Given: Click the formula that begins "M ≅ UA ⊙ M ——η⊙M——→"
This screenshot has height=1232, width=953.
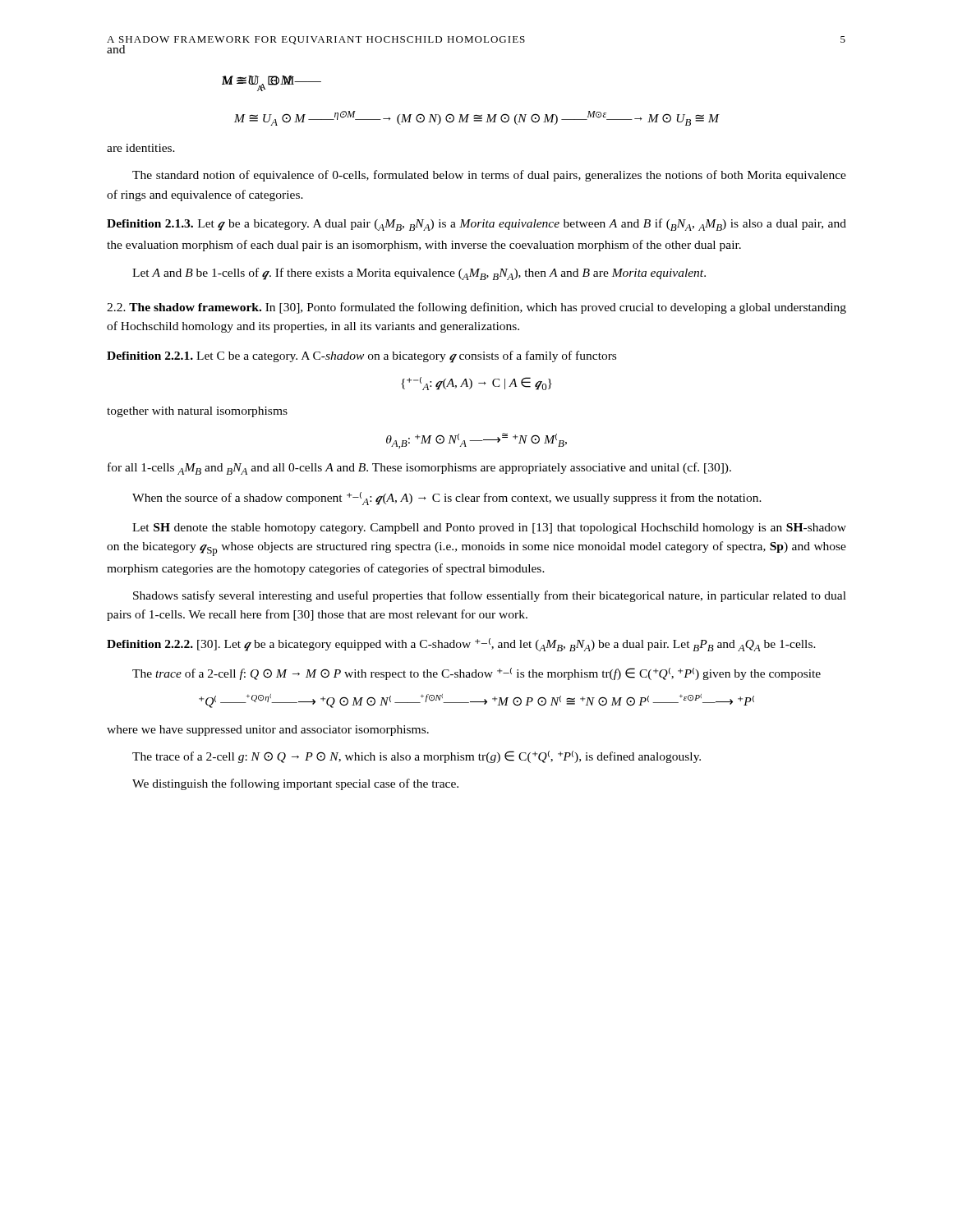Looking at the screenshot, I should click(x=476, y=118).
